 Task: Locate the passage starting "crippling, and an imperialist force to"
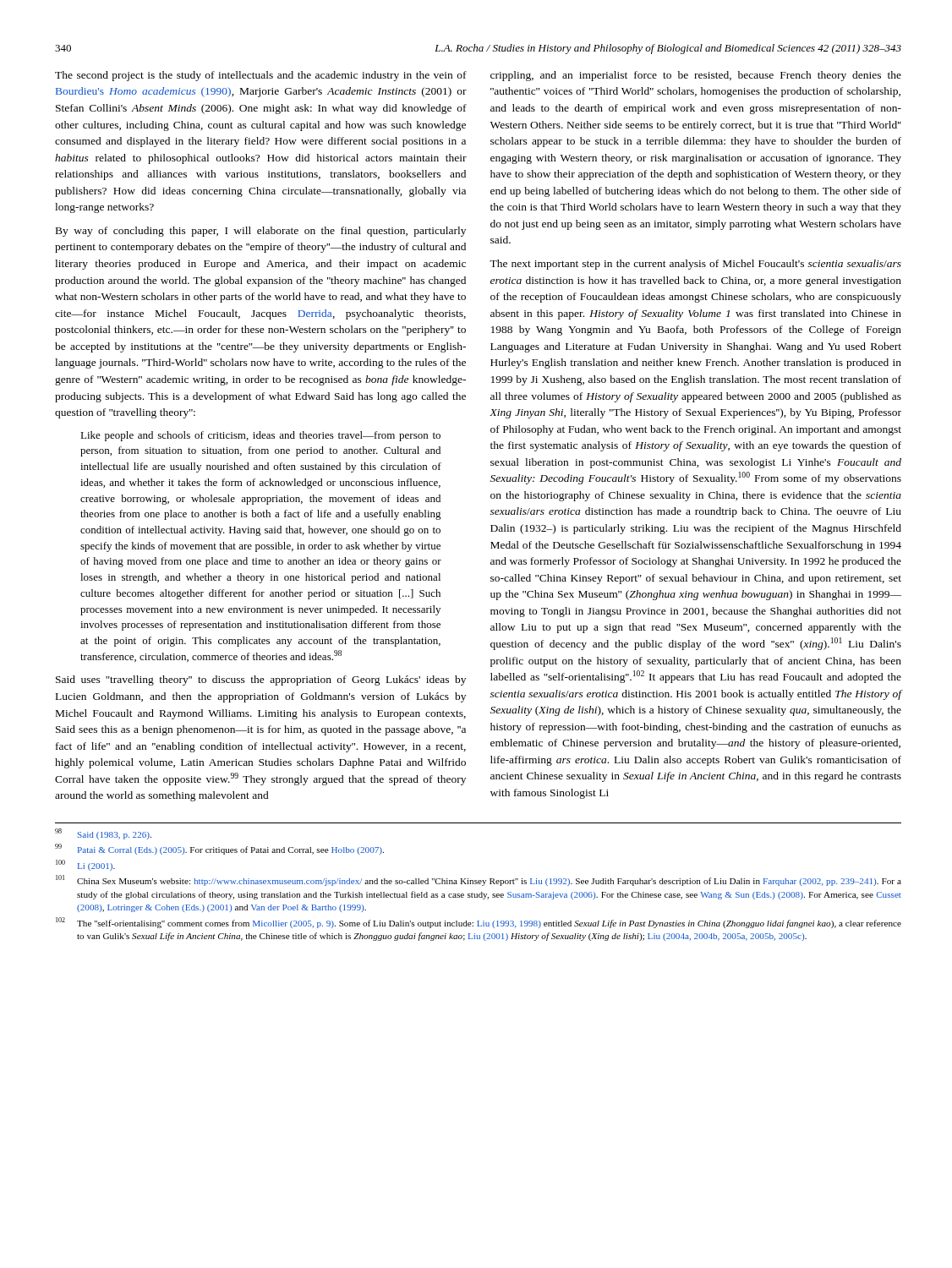(696, 158)
